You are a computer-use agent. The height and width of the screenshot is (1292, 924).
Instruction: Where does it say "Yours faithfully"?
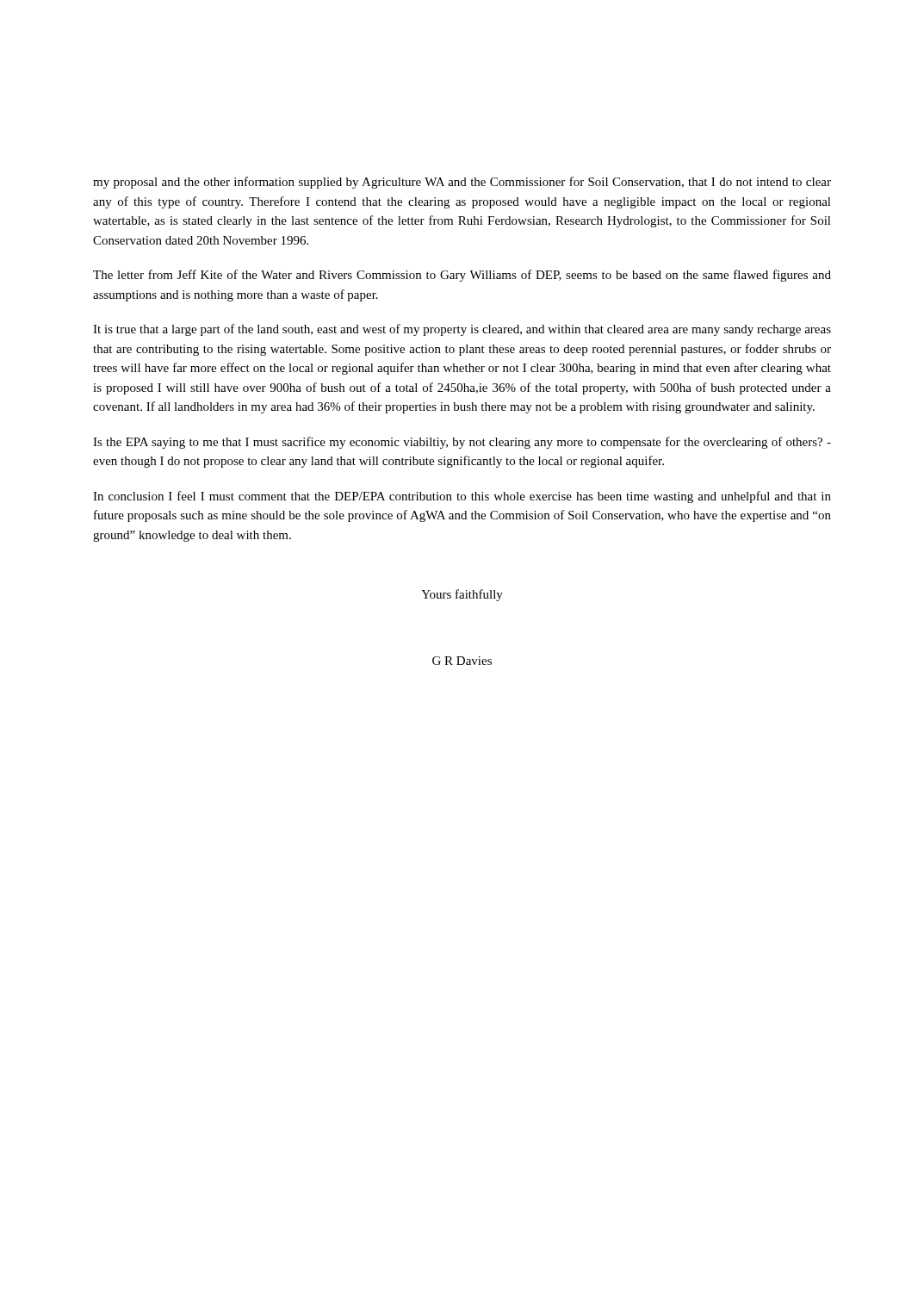[462, 594]
